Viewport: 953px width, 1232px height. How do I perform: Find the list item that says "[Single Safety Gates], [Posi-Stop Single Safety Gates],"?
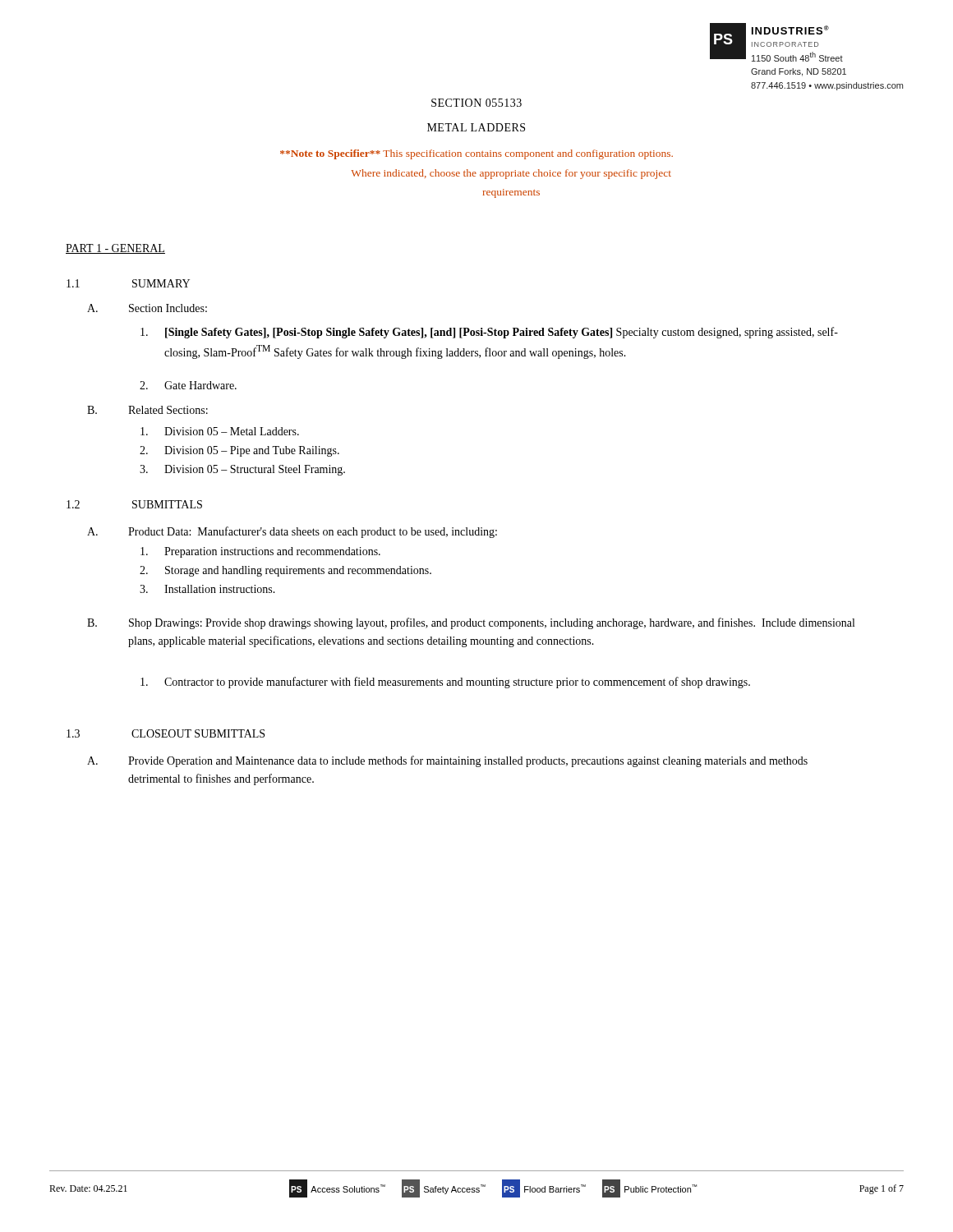pos(497,343)
